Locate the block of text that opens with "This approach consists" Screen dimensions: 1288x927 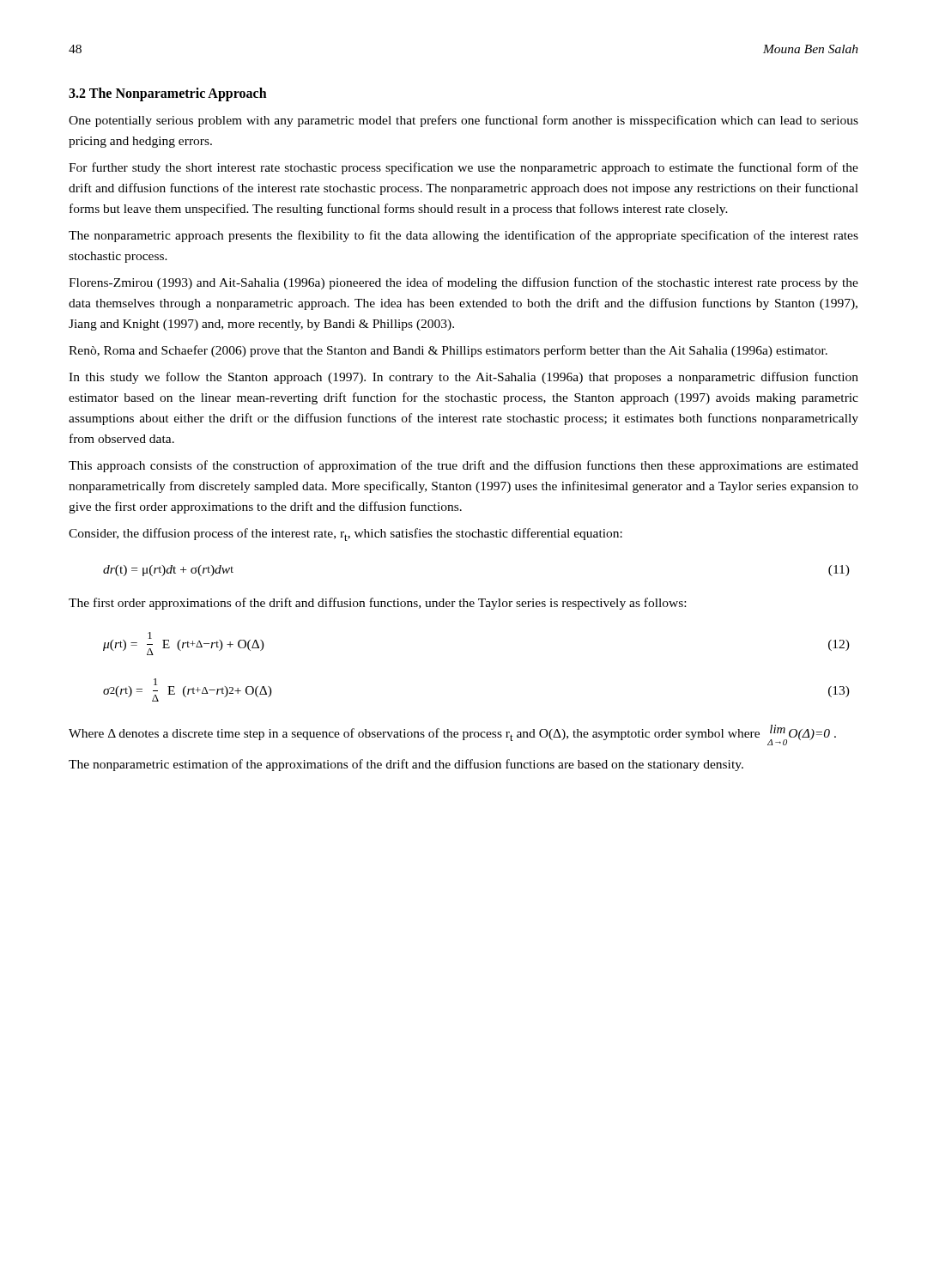coord(464,486)
